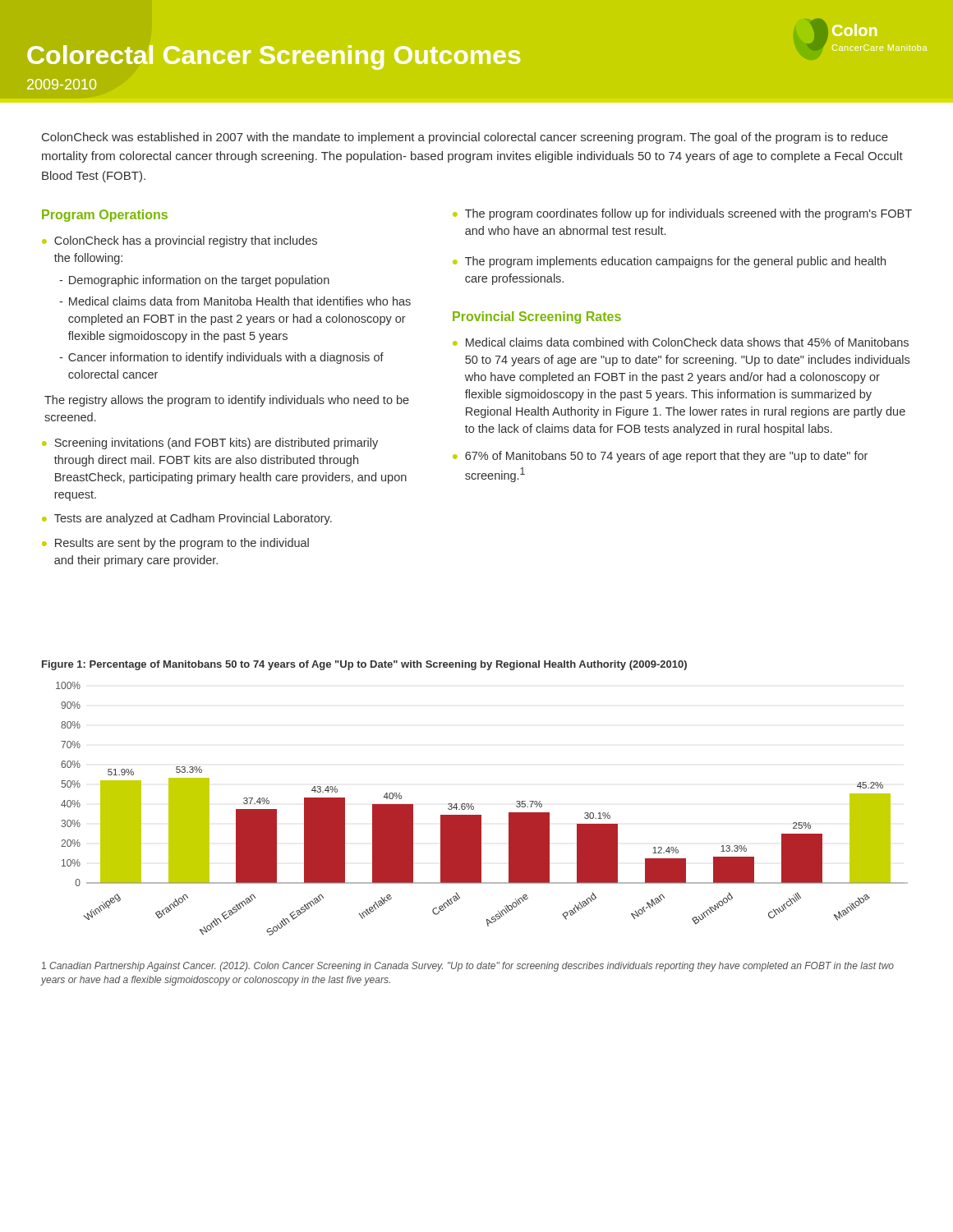The image size is (953, 1232).
Task: Point to "Provincial Screening Rates"
Action: pyautogui.click(x=537, y=317)
